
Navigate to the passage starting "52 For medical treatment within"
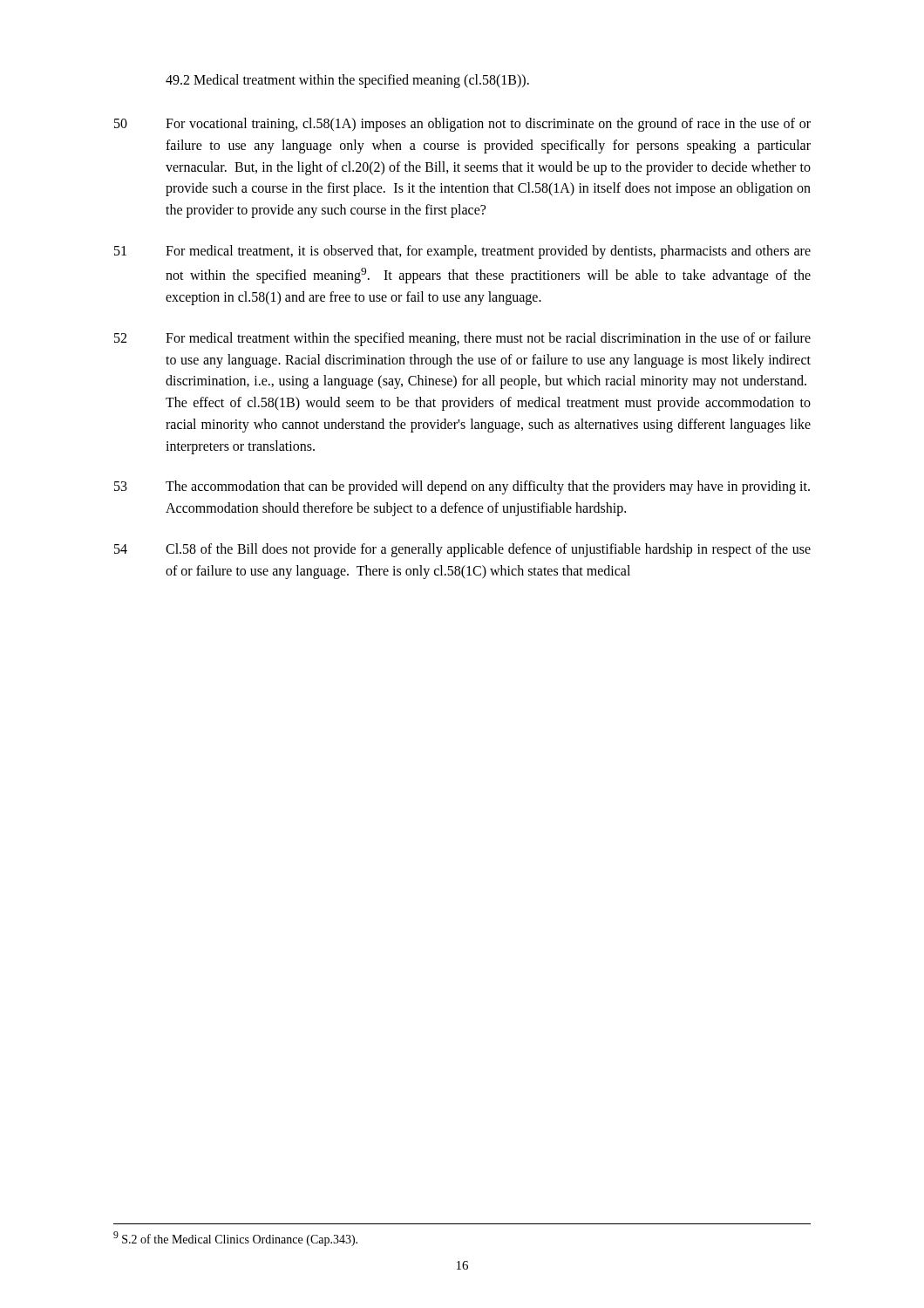click(x=462, y=393)
